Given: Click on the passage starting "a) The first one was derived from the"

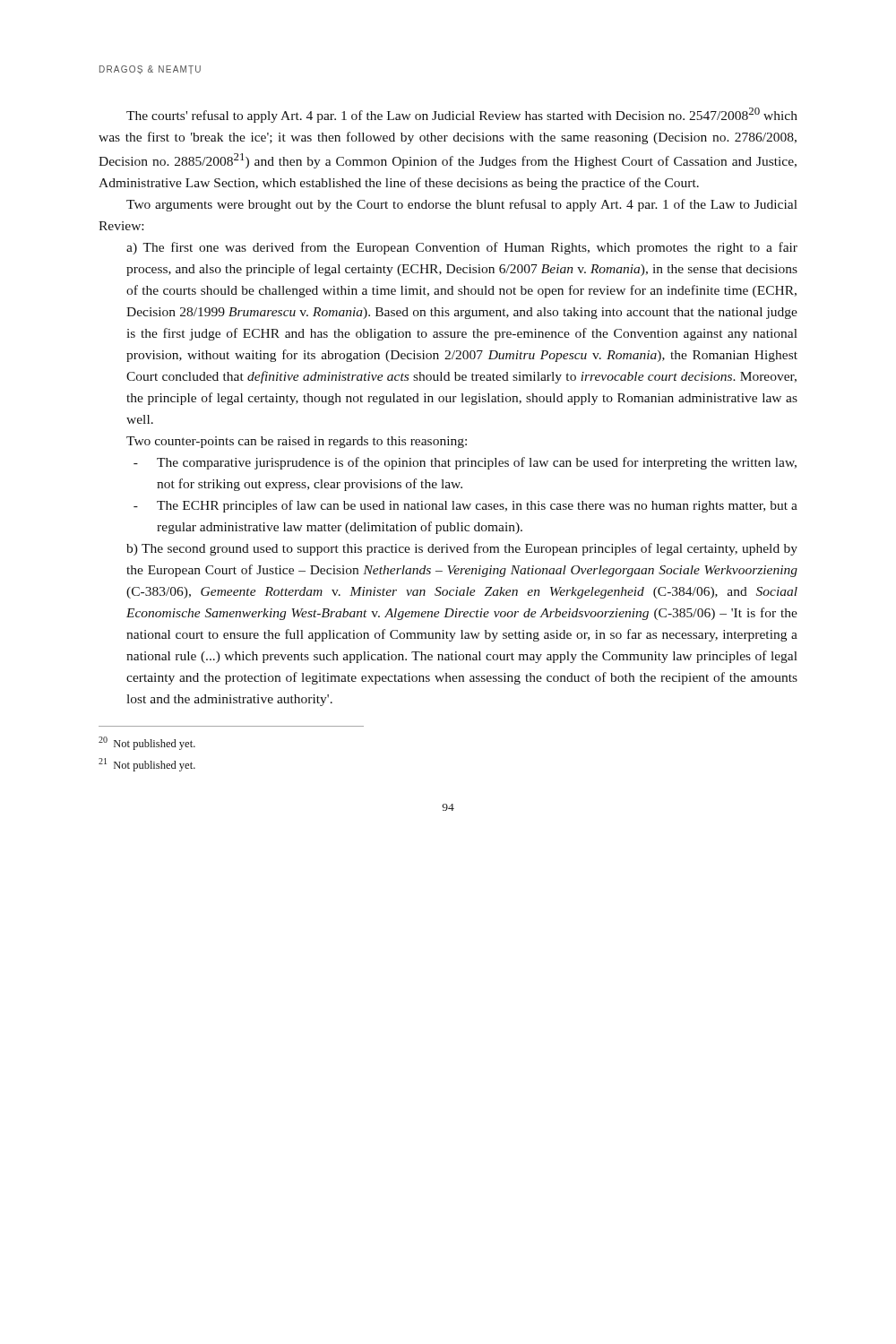Looking at the screenshot, I should pos(448,333).
